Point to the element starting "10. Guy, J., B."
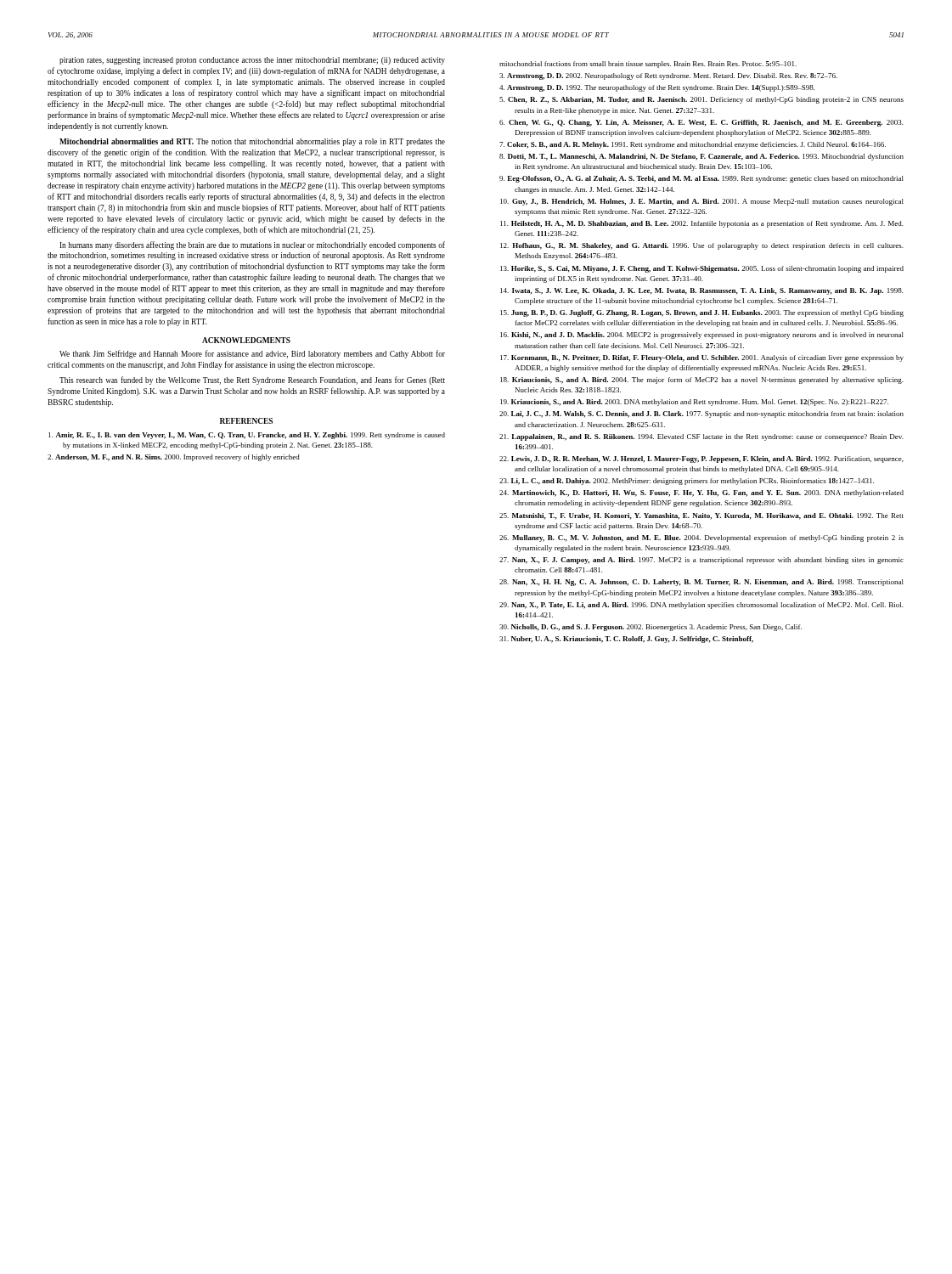 701,206
